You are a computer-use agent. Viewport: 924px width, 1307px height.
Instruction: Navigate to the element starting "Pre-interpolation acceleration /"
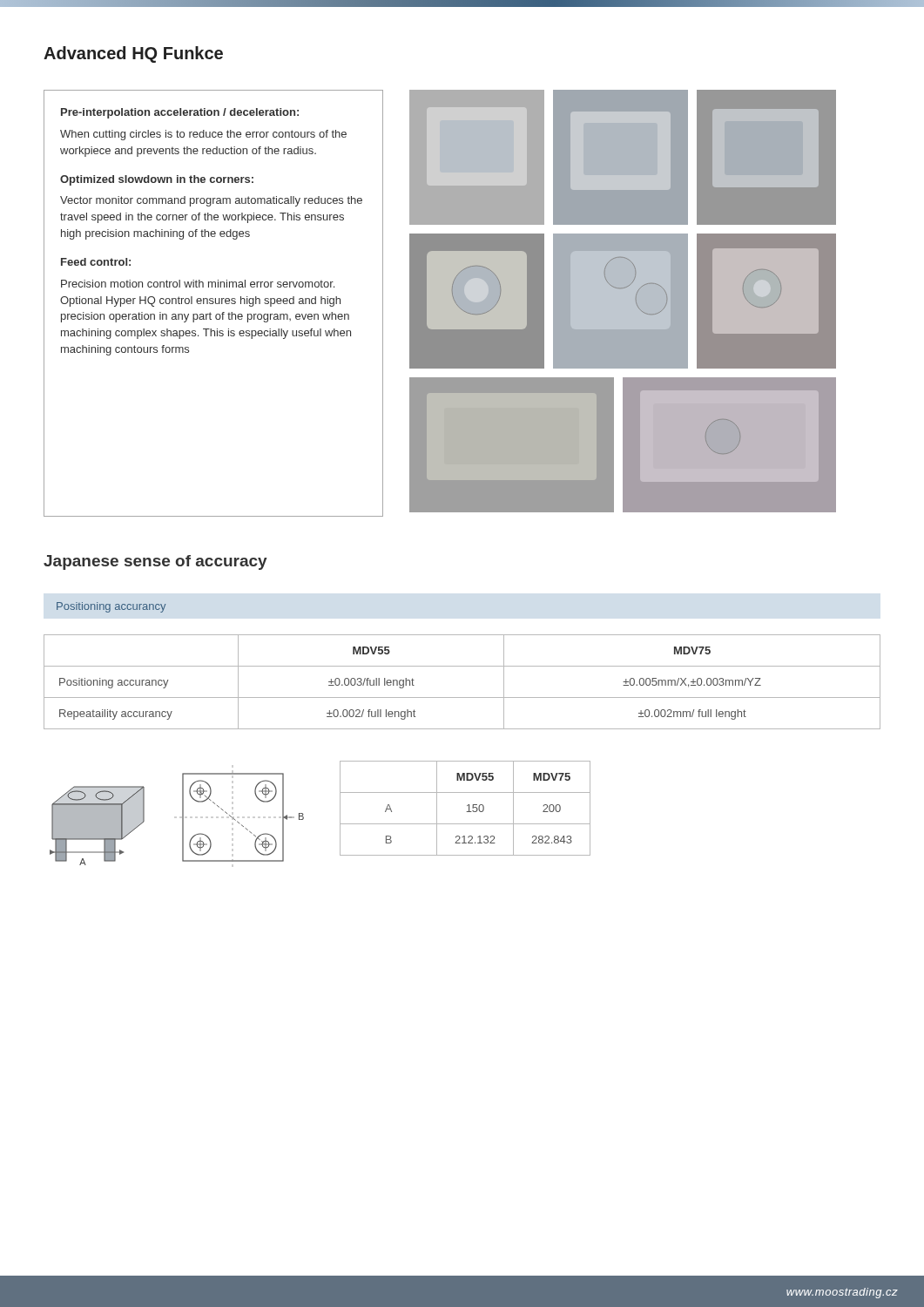[213, 231]
